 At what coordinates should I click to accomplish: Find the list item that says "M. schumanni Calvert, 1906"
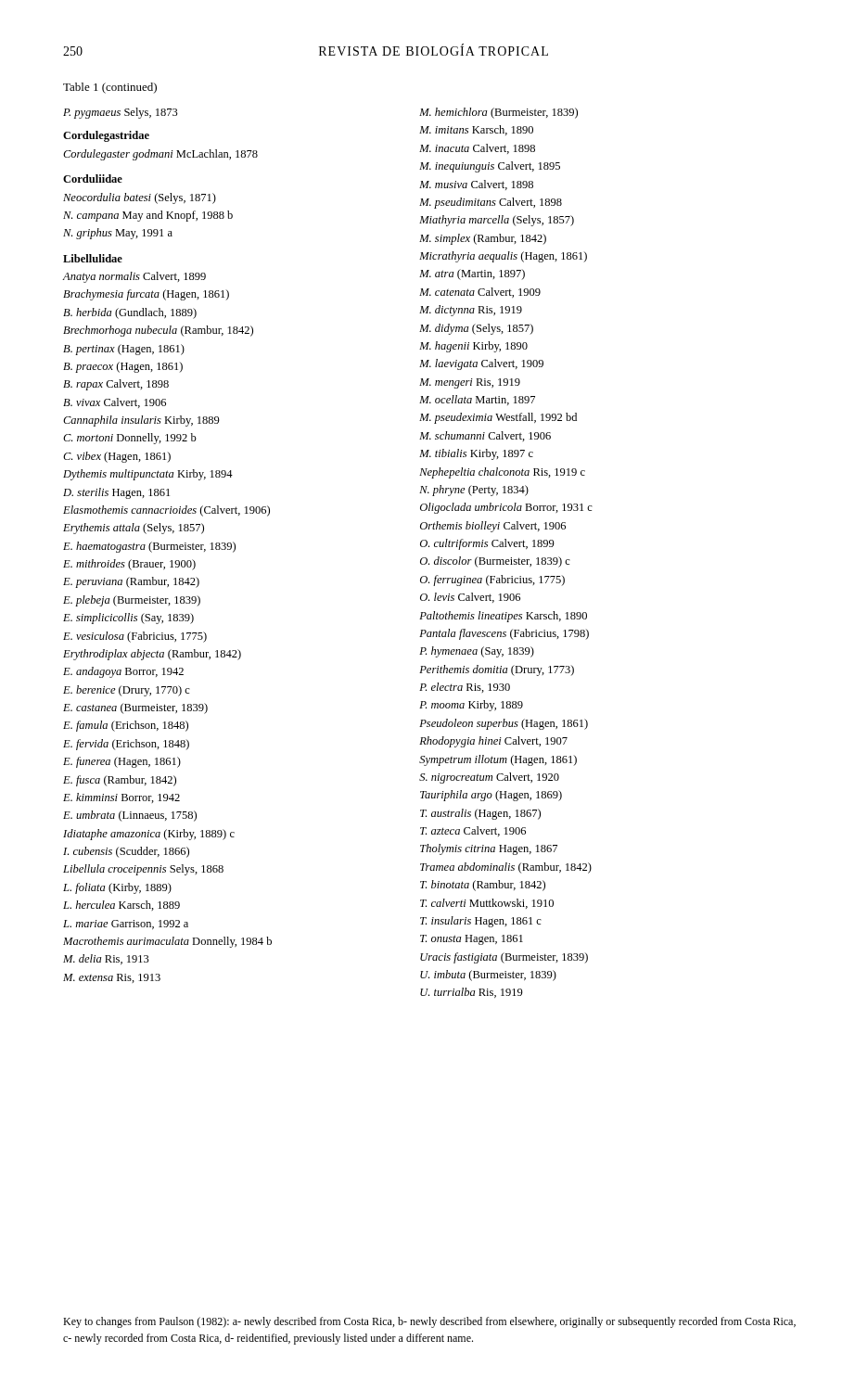(x=485, y=436)
